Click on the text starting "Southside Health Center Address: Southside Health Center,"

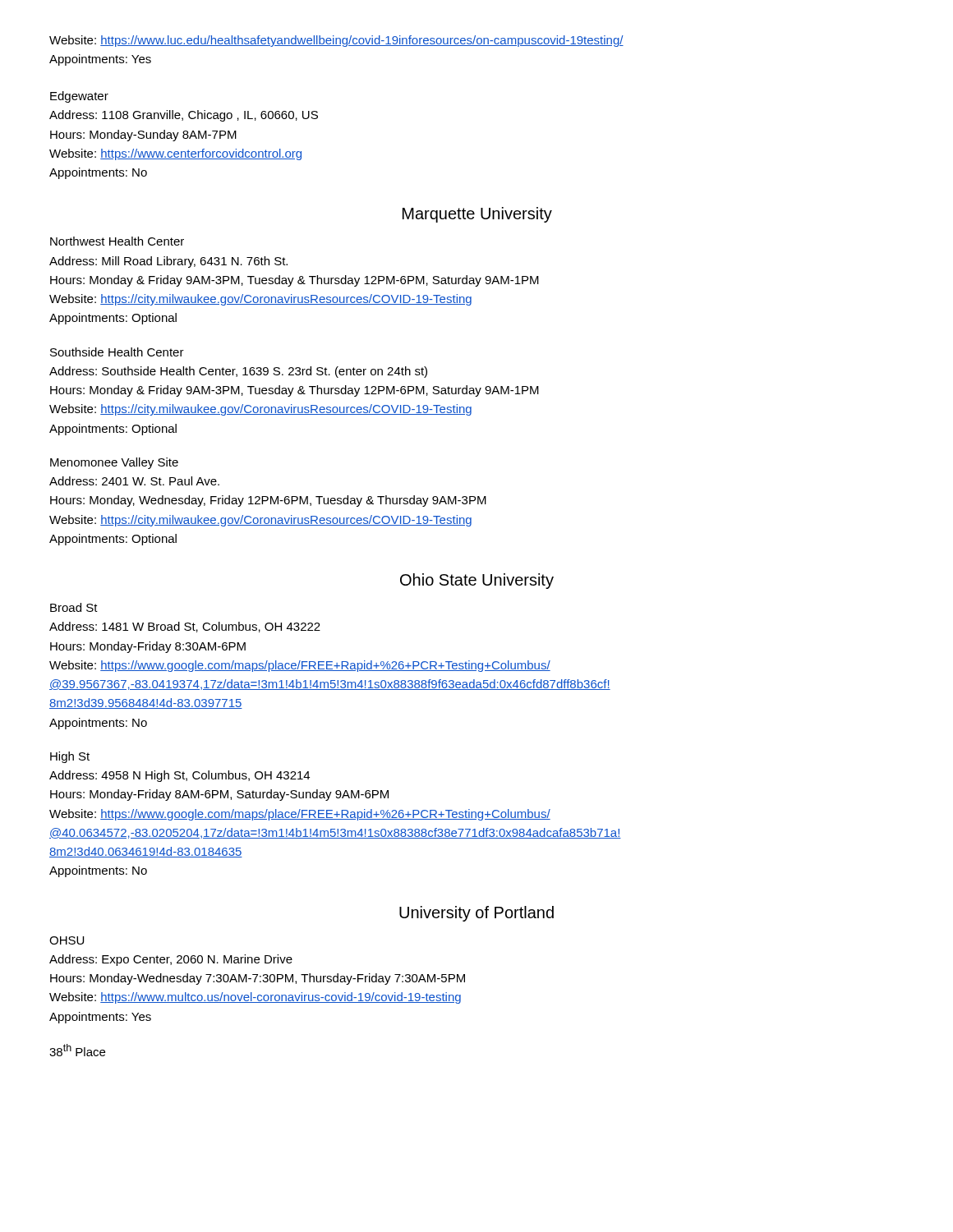[x=294, y=390]
